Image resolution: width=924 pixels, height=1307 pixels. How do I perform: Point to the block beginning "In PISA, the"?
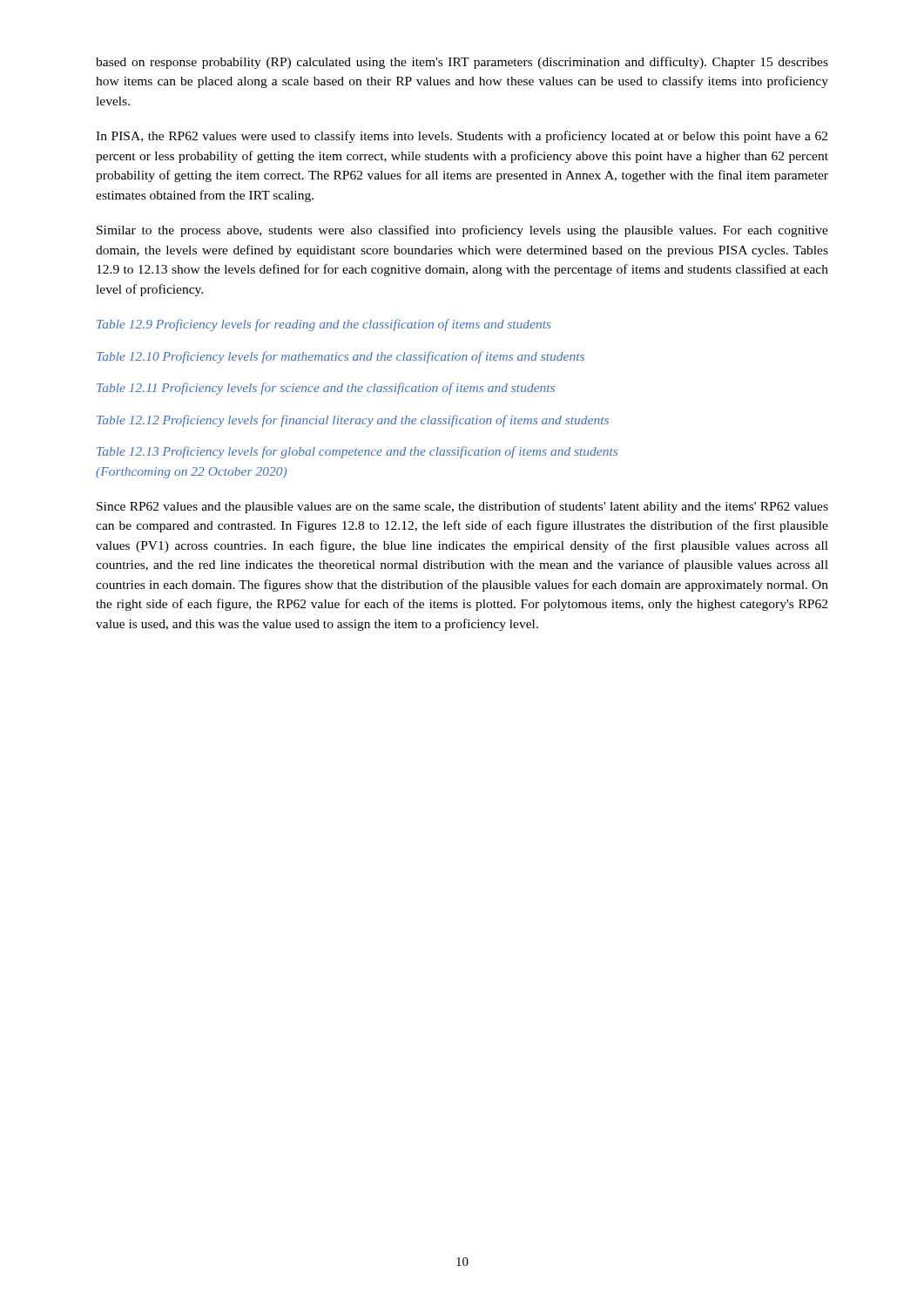pos(462,165)
